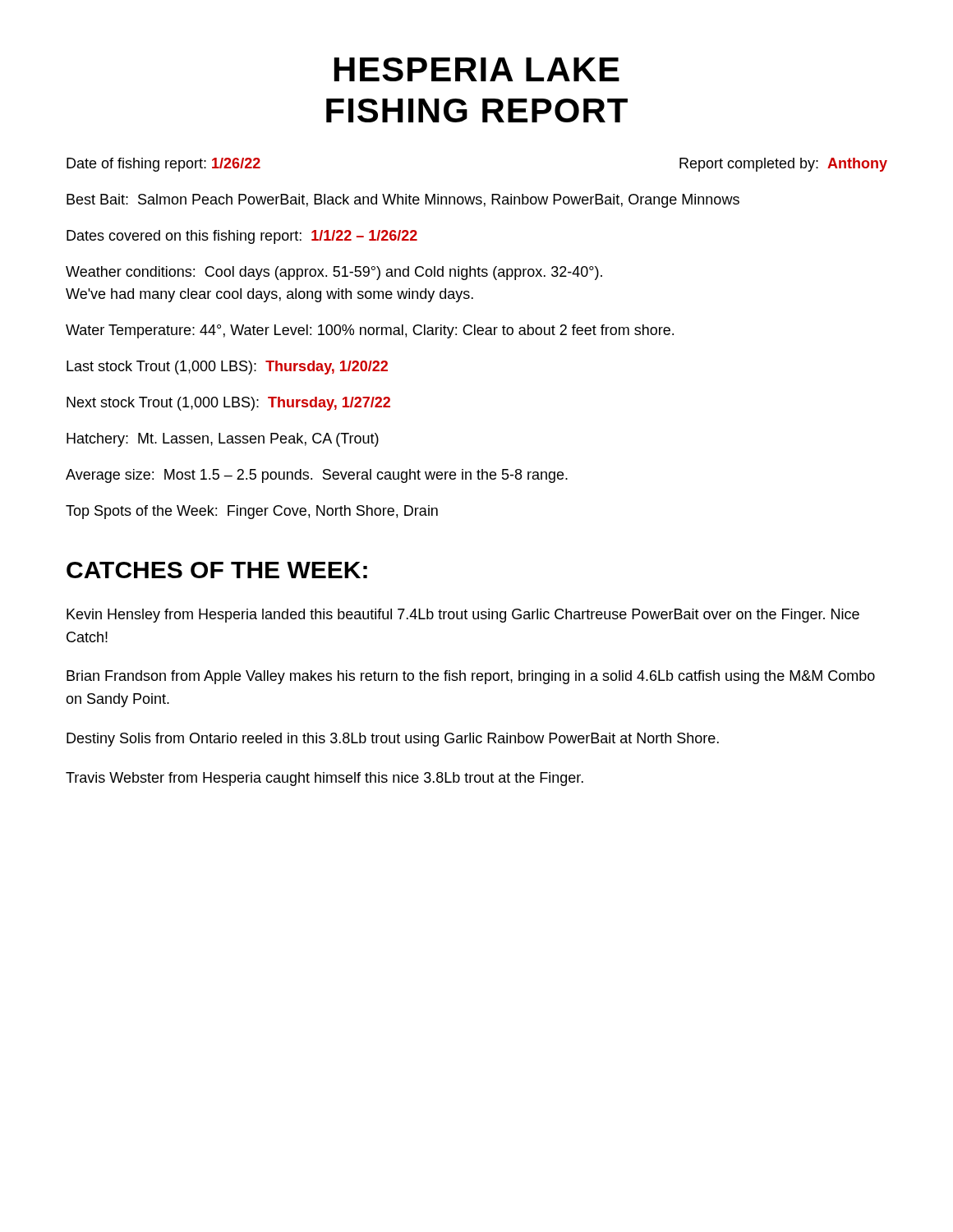This screenshot has height=1232, width=953.
Task: Click on the text starting "Next stock Trout (1,000 LBS): Thursday, 1/27/22"
Action: point(228,403)
